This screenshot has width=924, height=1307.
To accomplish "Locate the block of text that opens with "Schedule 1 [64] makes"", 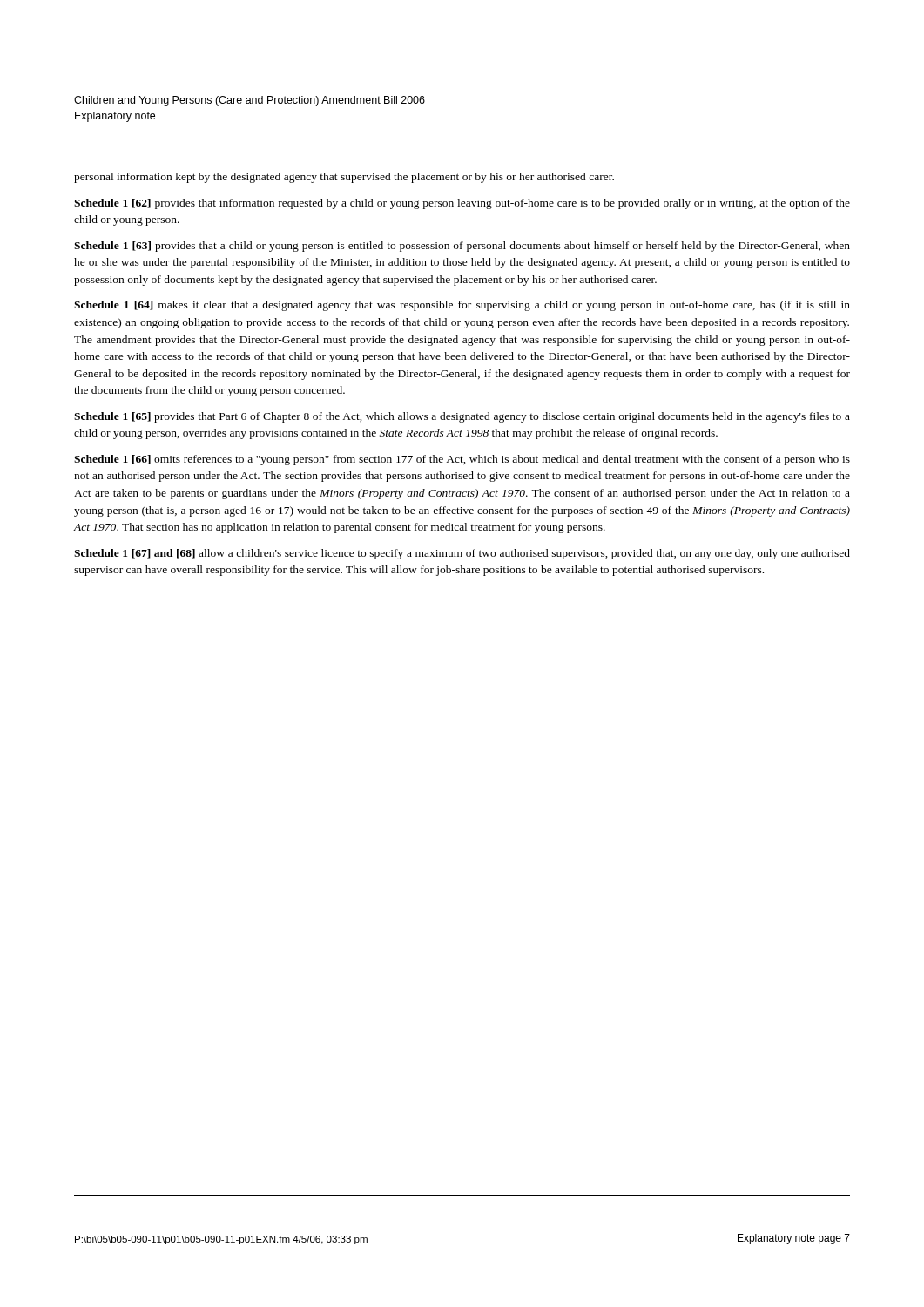I will click(x=462, y=348).
